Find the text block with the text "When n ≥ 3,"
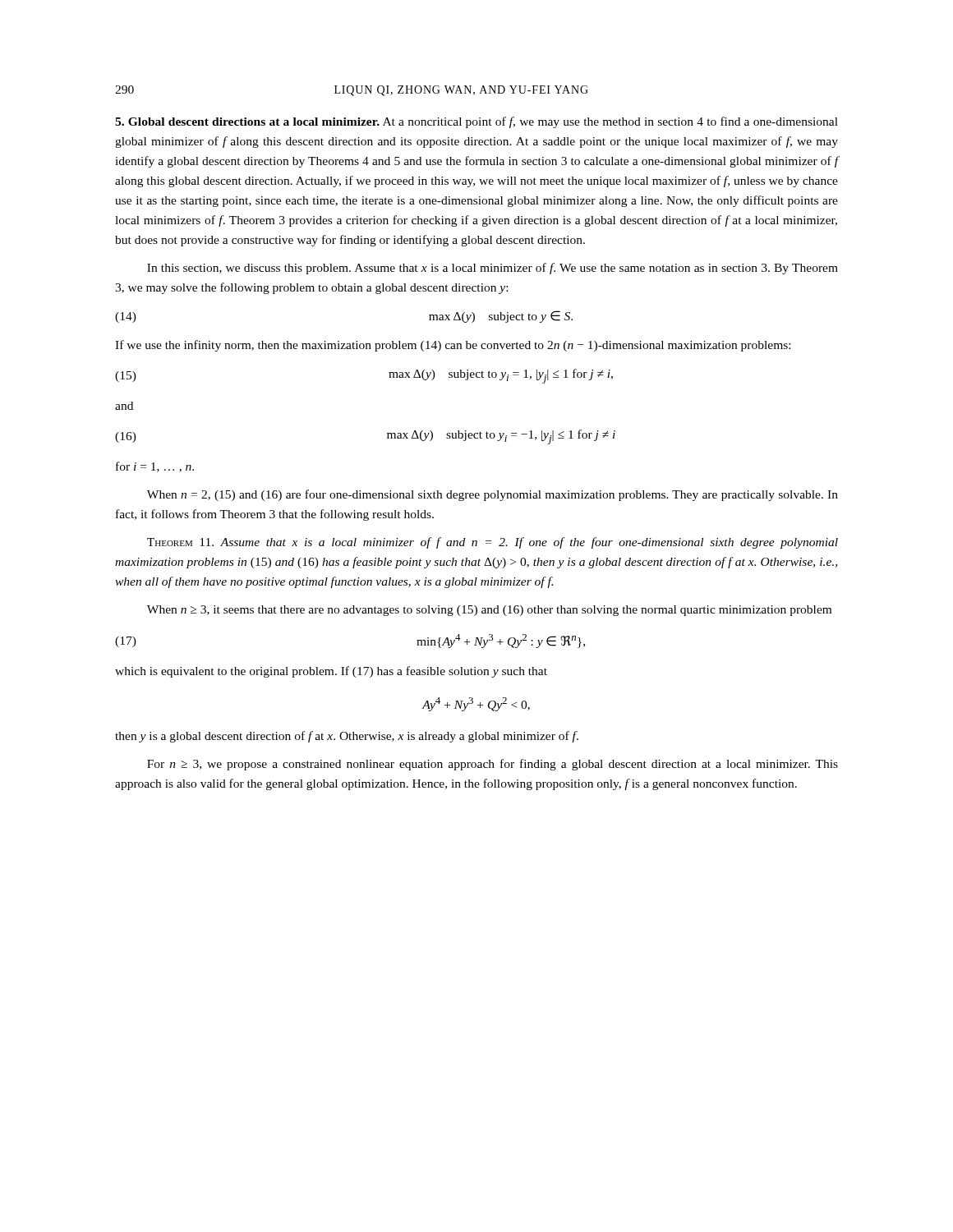The height and width of the screenshot is (1232, 953). (x=490, y=609)
